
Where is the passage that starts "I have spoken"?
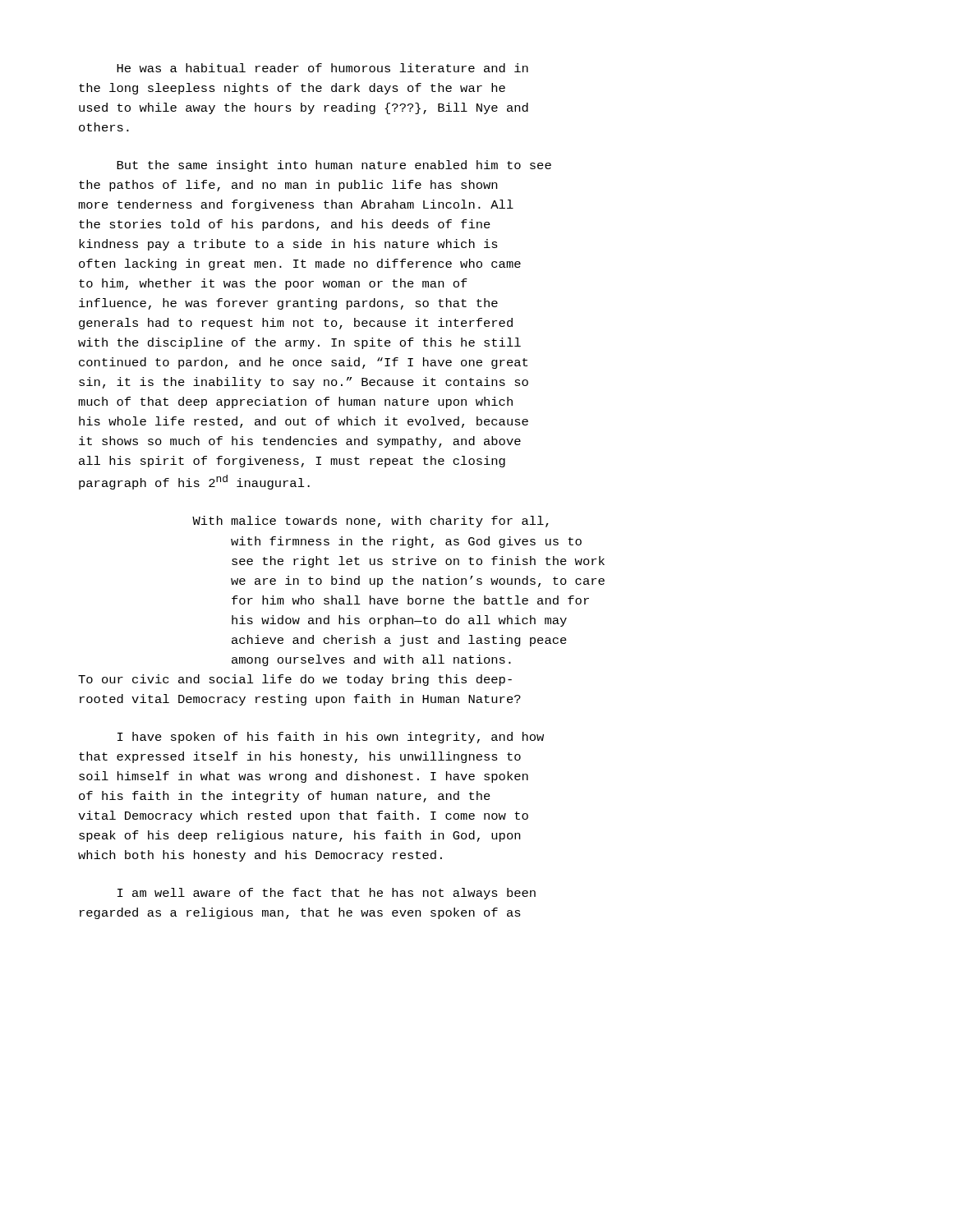[311, 796]
